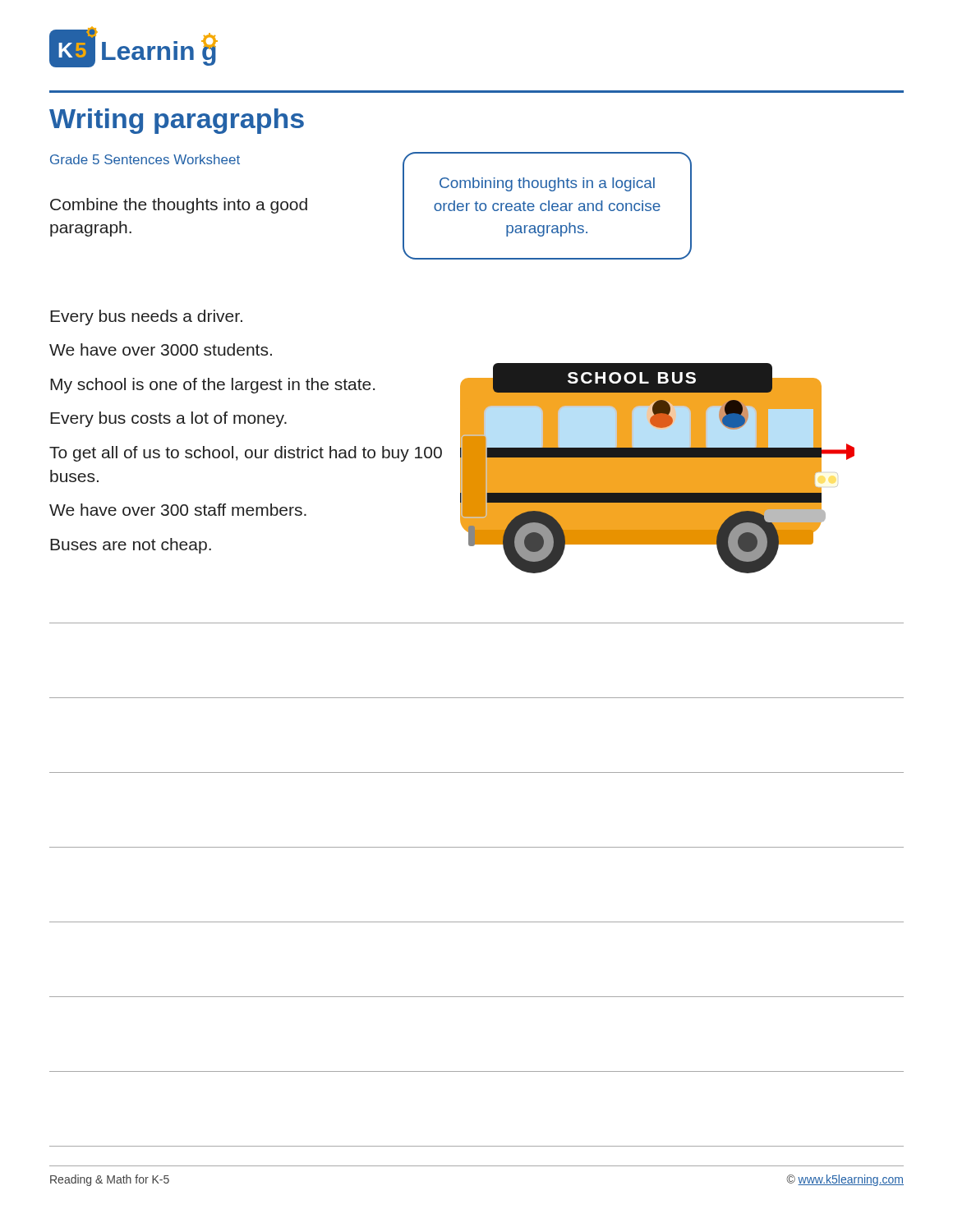Screen dimensions: 1232x953
Task: Point to the element starting "Grade 5 Sentences Worksheet"
Action: coord(145,160)
